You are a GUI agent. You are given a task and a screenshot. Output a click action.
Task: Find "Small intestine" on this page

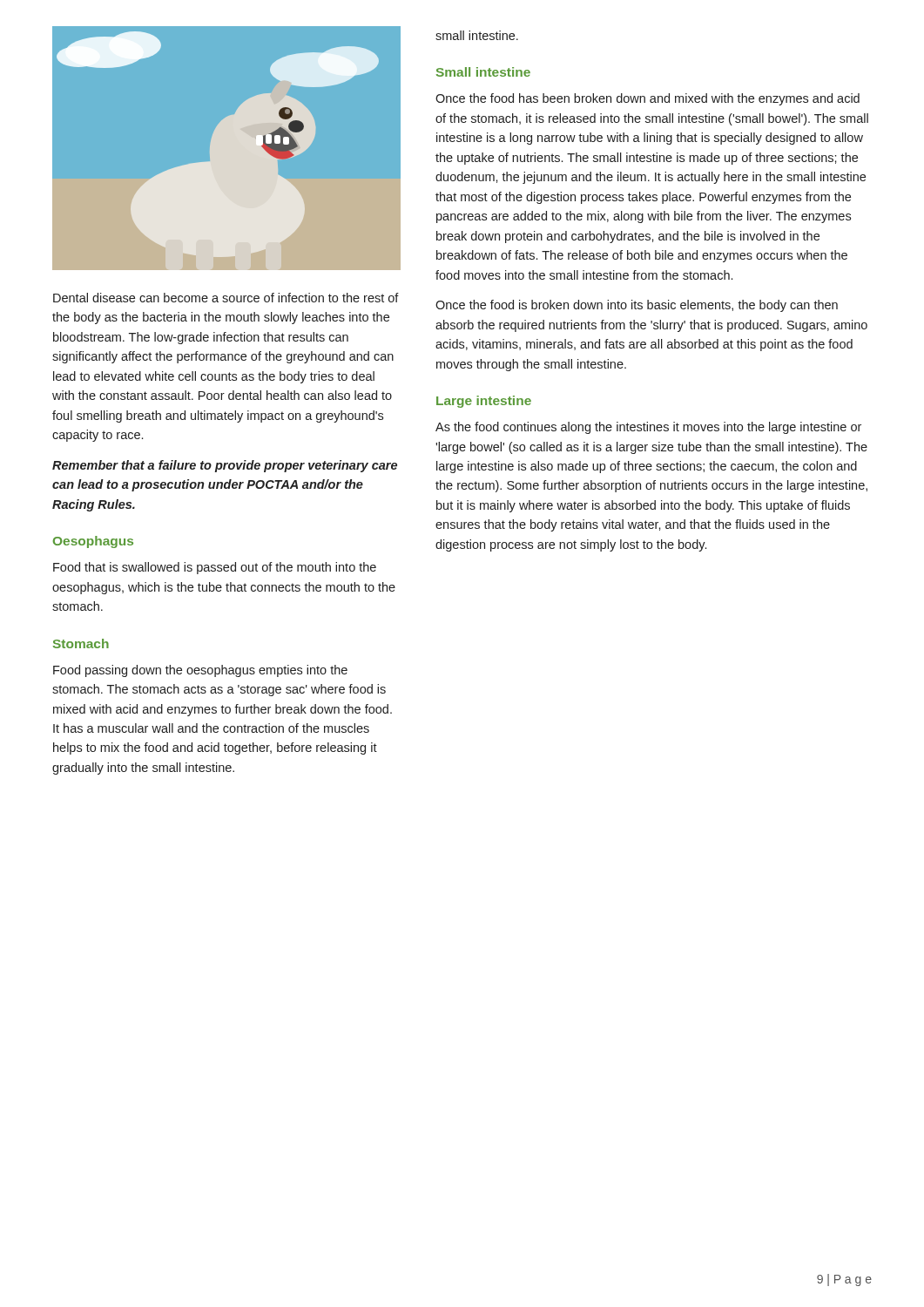click(483, 72)
